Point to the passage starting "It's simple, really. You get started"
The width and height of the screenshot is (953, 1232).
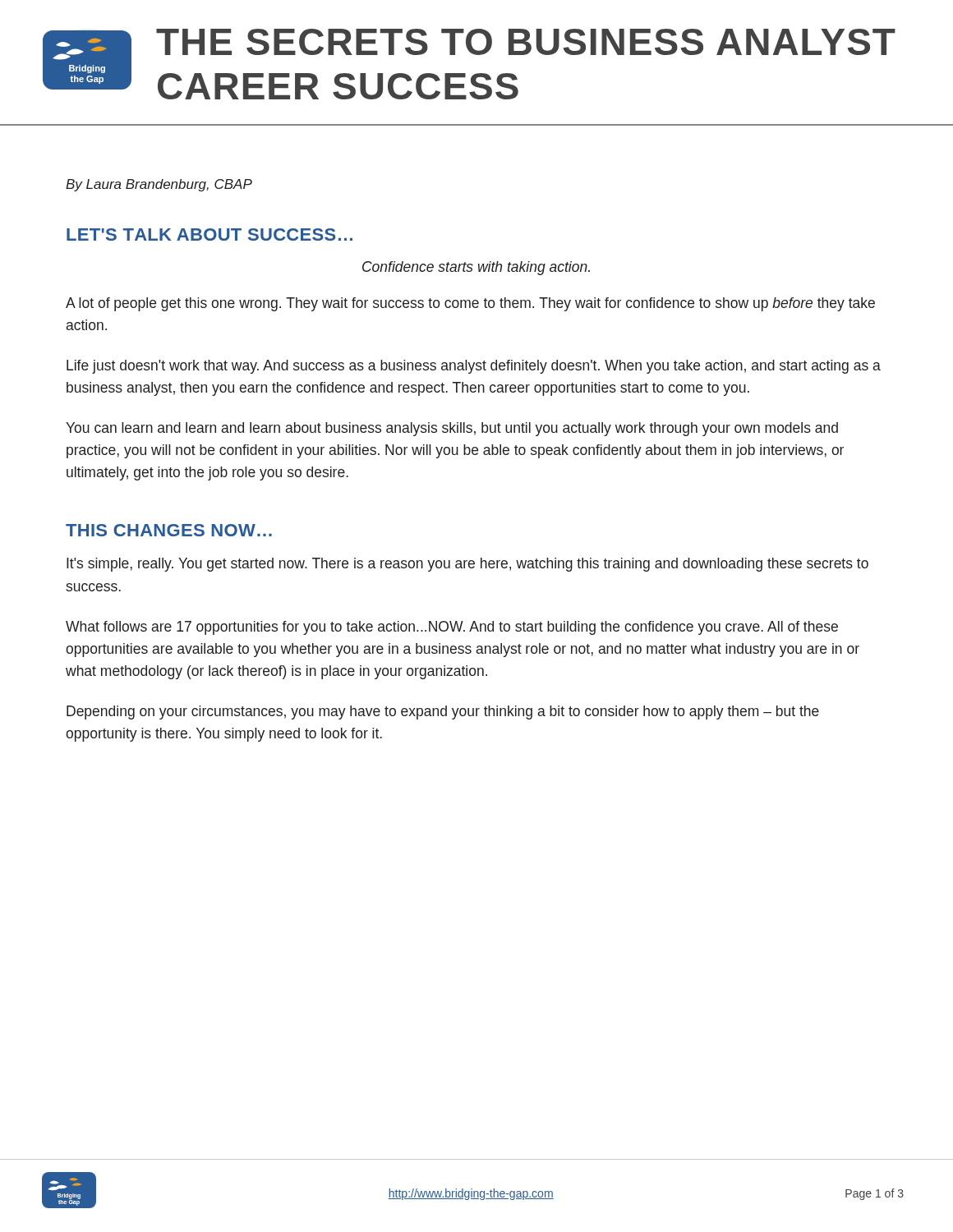(467, 575)
